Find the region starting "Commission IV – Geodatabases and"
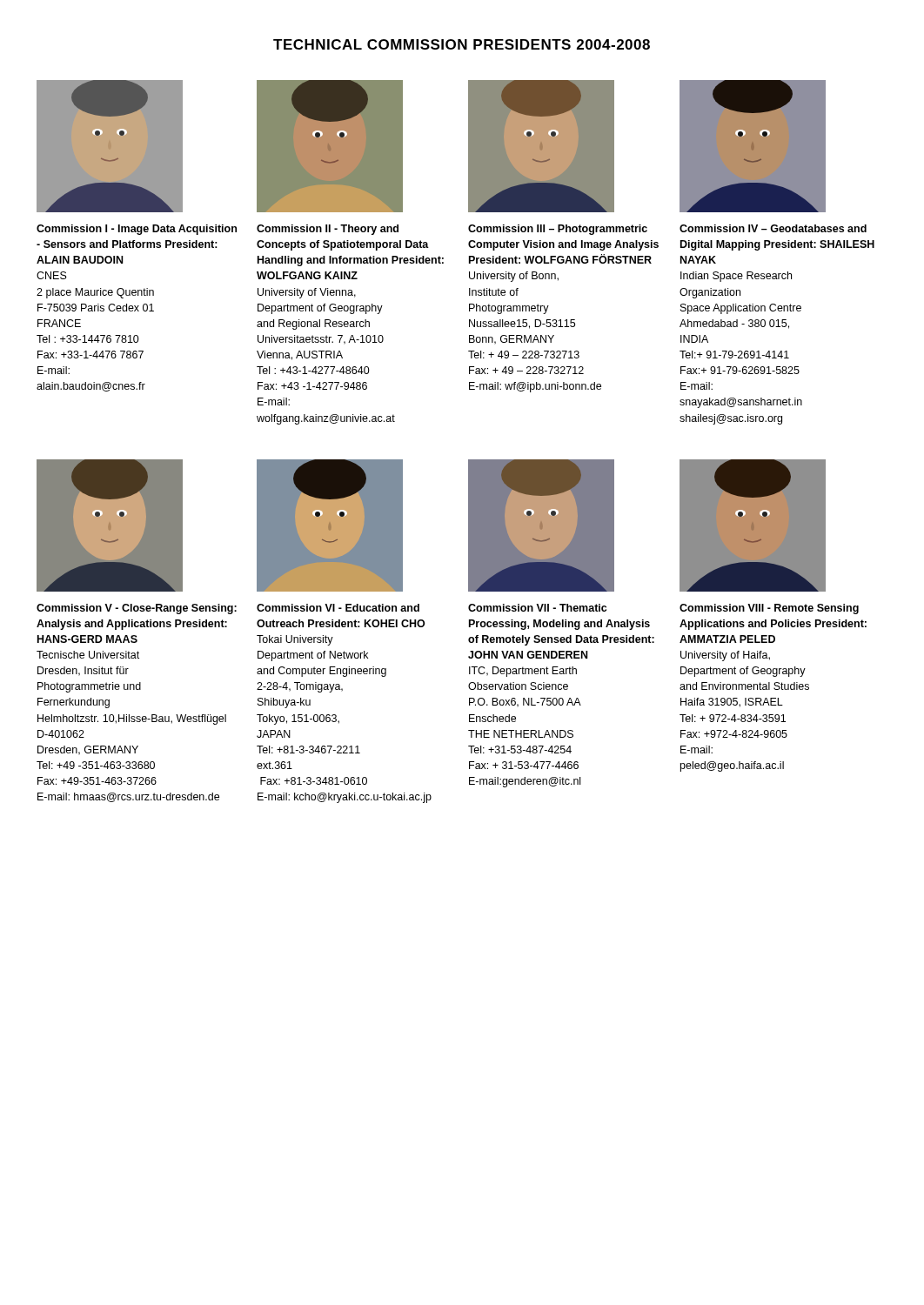The width and height of the screenshot is (924, 1305). (x=777, y=323)
